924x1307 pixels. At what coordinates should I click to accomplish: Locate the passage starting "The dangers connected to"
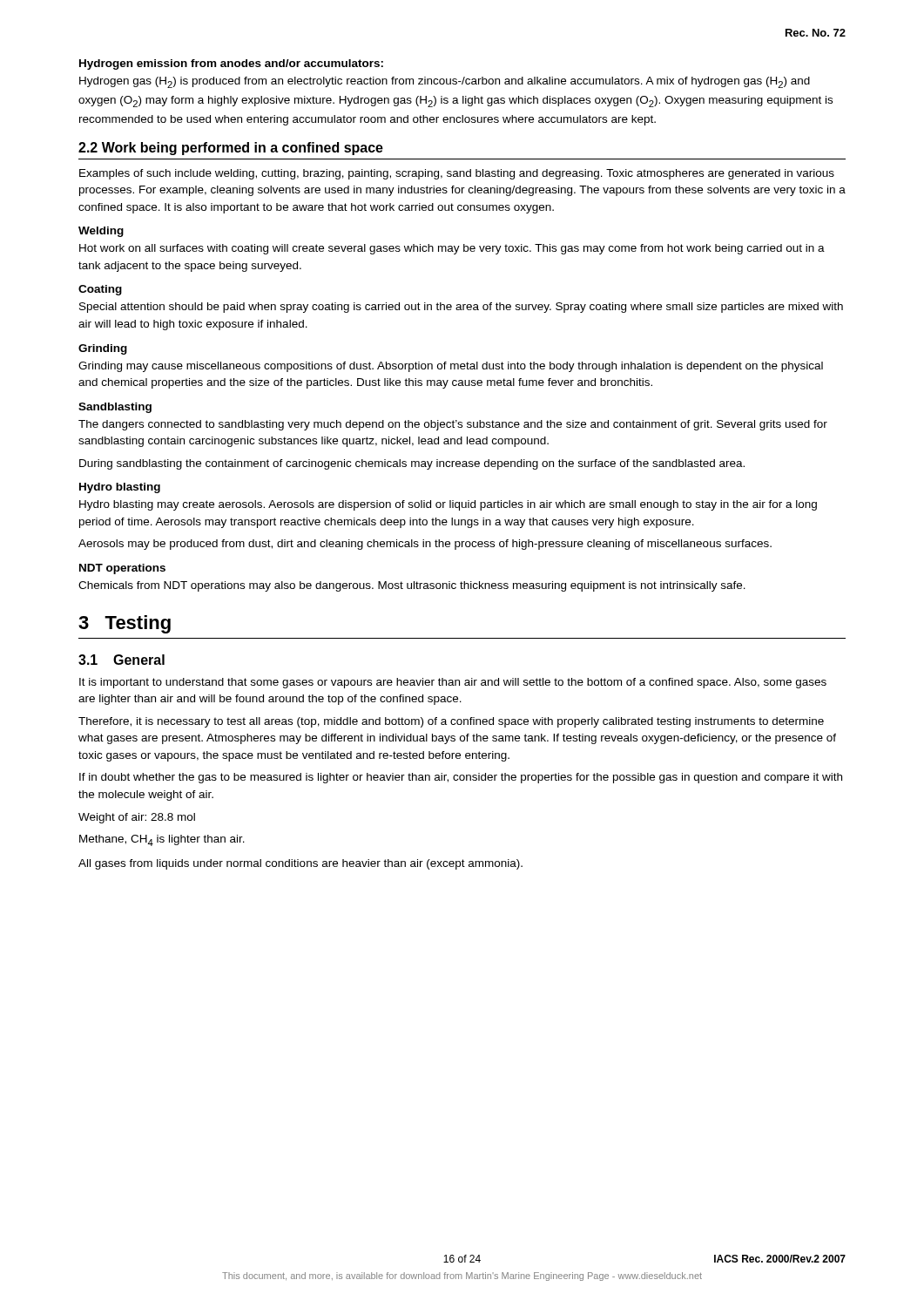462,444
